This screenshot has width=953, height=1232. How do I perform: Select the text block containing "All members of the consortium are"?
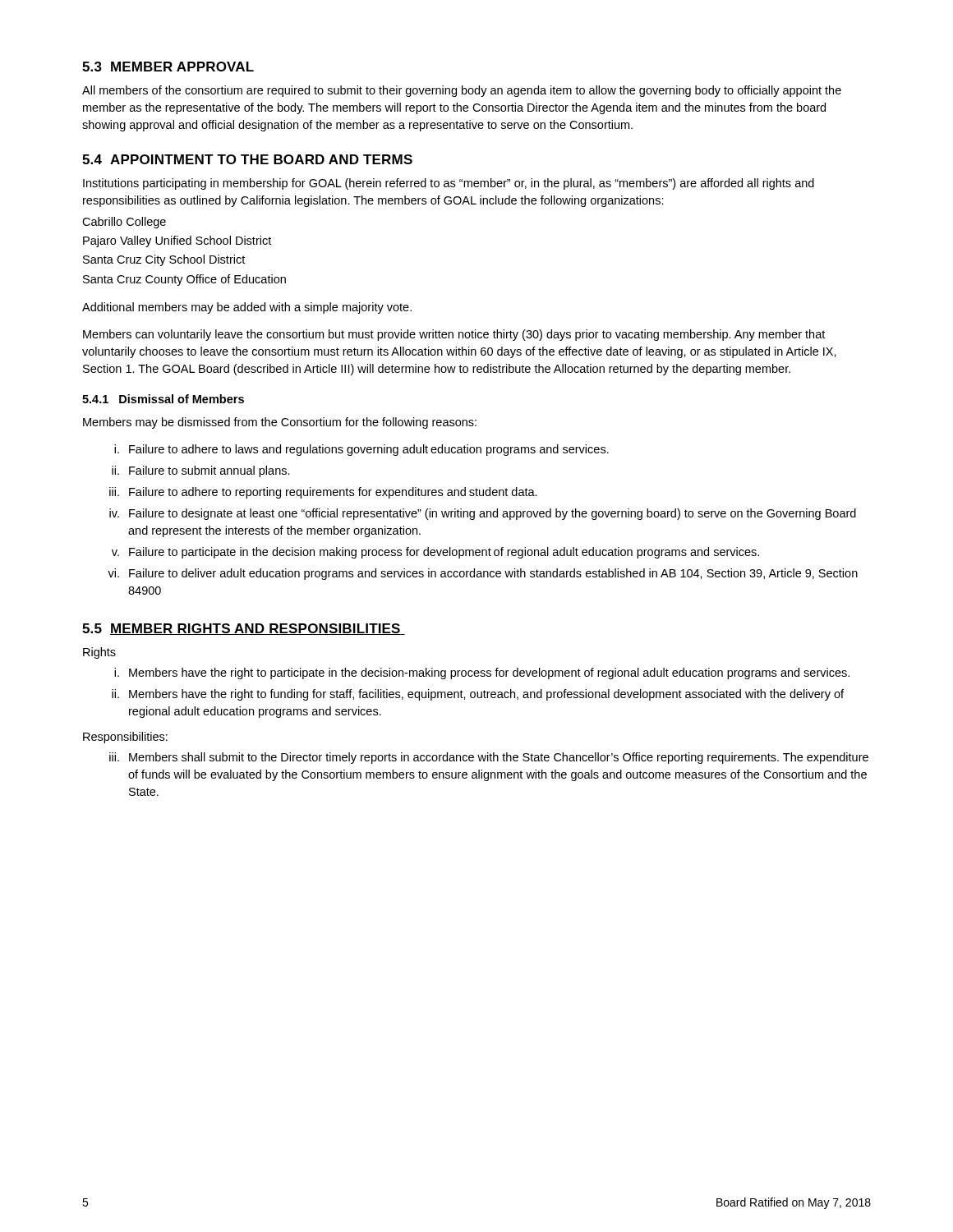[476, 108]
